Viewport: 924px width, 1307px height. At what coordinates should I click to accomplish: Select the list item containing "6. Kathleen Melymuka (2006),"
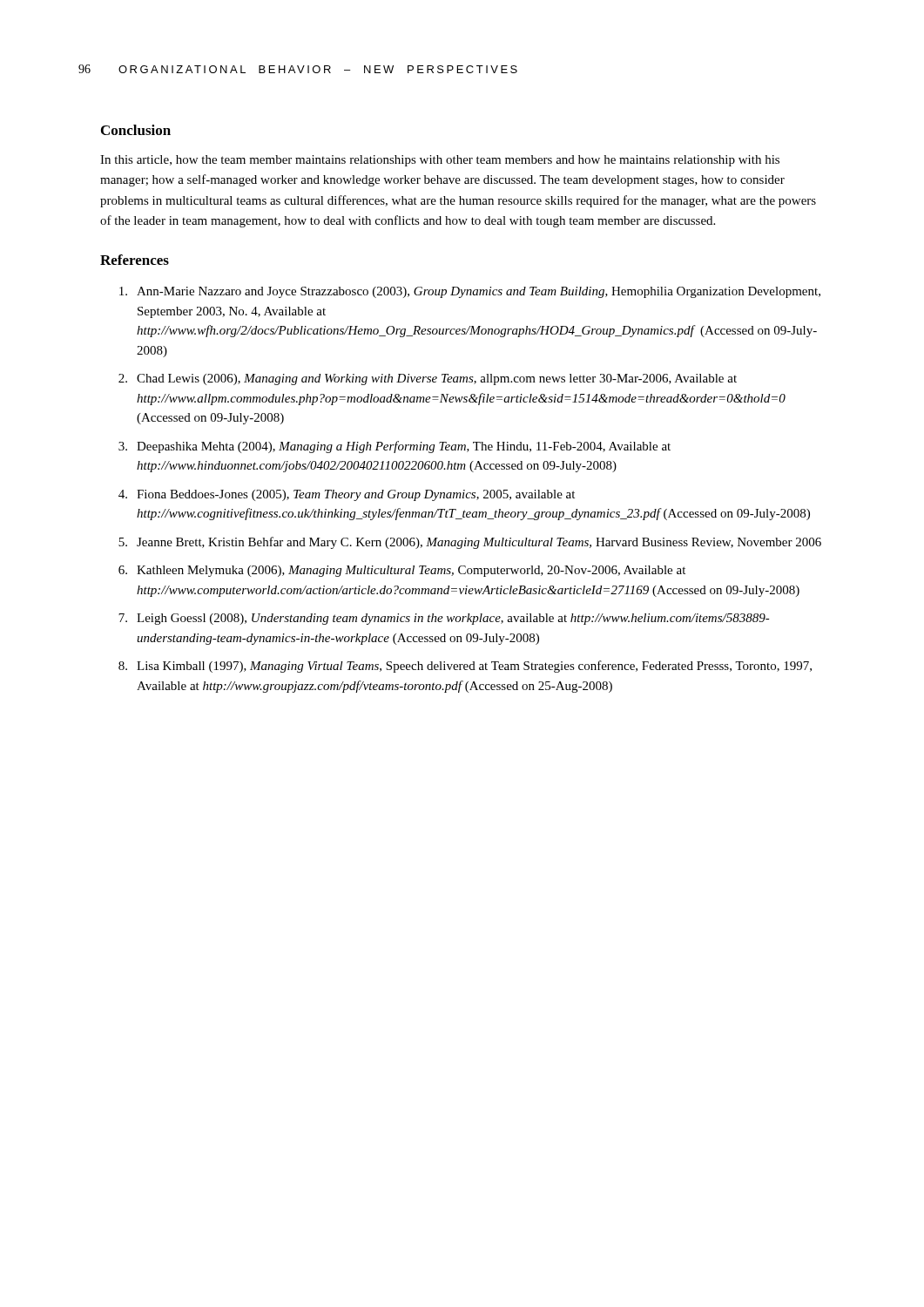point(462,580)
